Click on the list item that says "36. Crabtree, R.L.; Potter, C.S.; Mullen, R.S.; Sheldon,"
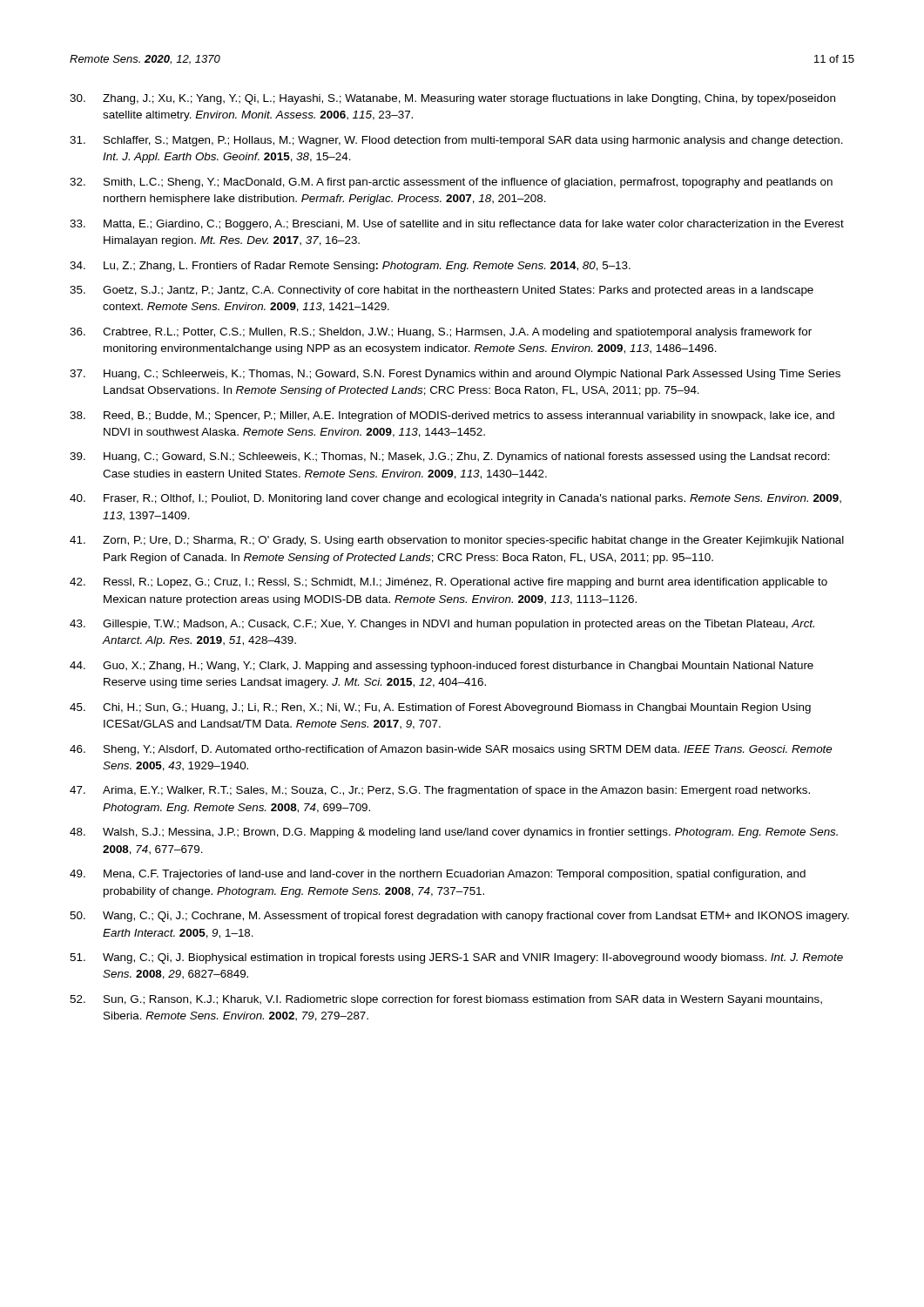This screenshot has height=1307, width=924. point(462,340)
